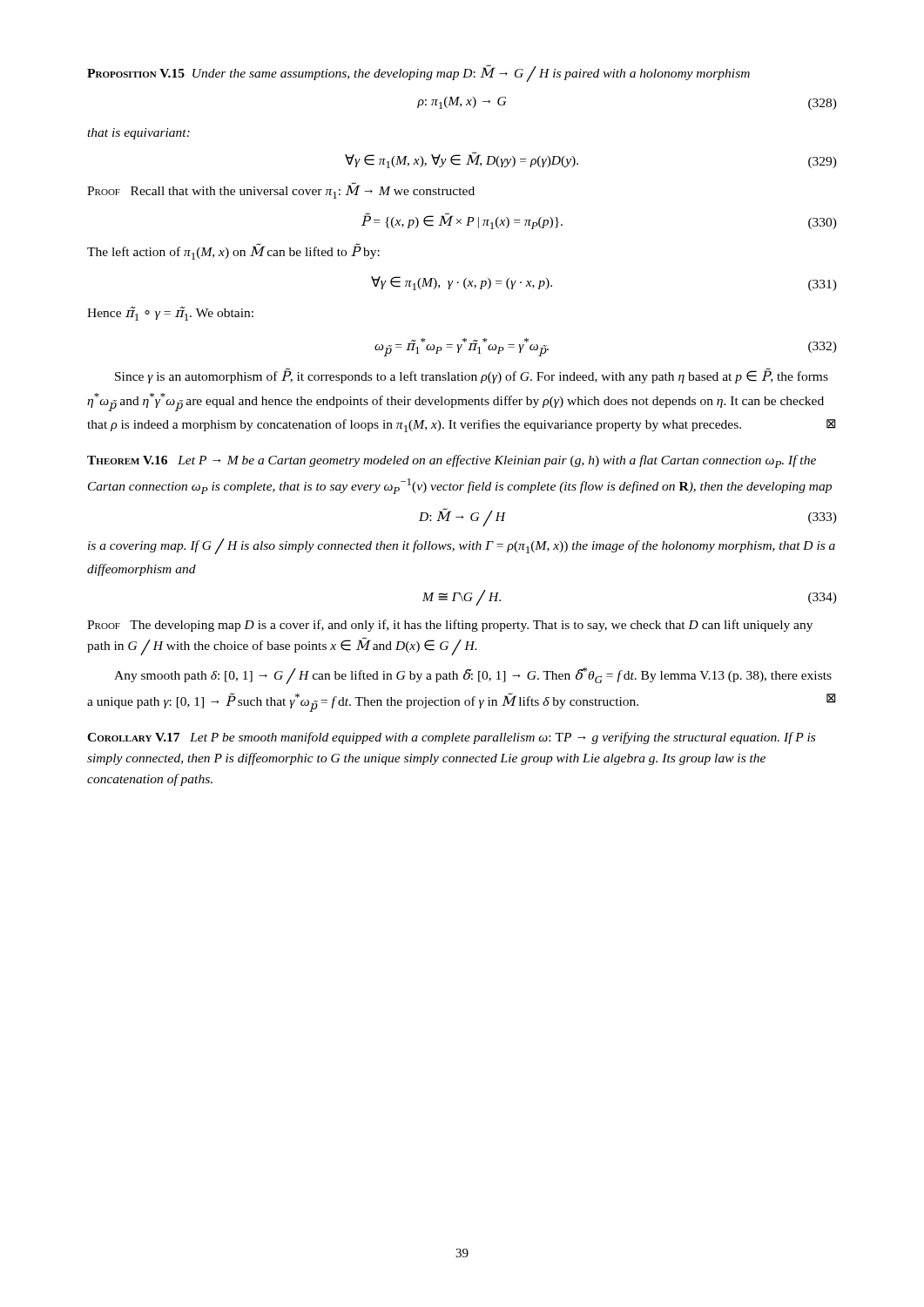Click on the text block that reads "is a covering map. If GH"
This screenshot has height=1307, width=924.
[x=461, y=556]
